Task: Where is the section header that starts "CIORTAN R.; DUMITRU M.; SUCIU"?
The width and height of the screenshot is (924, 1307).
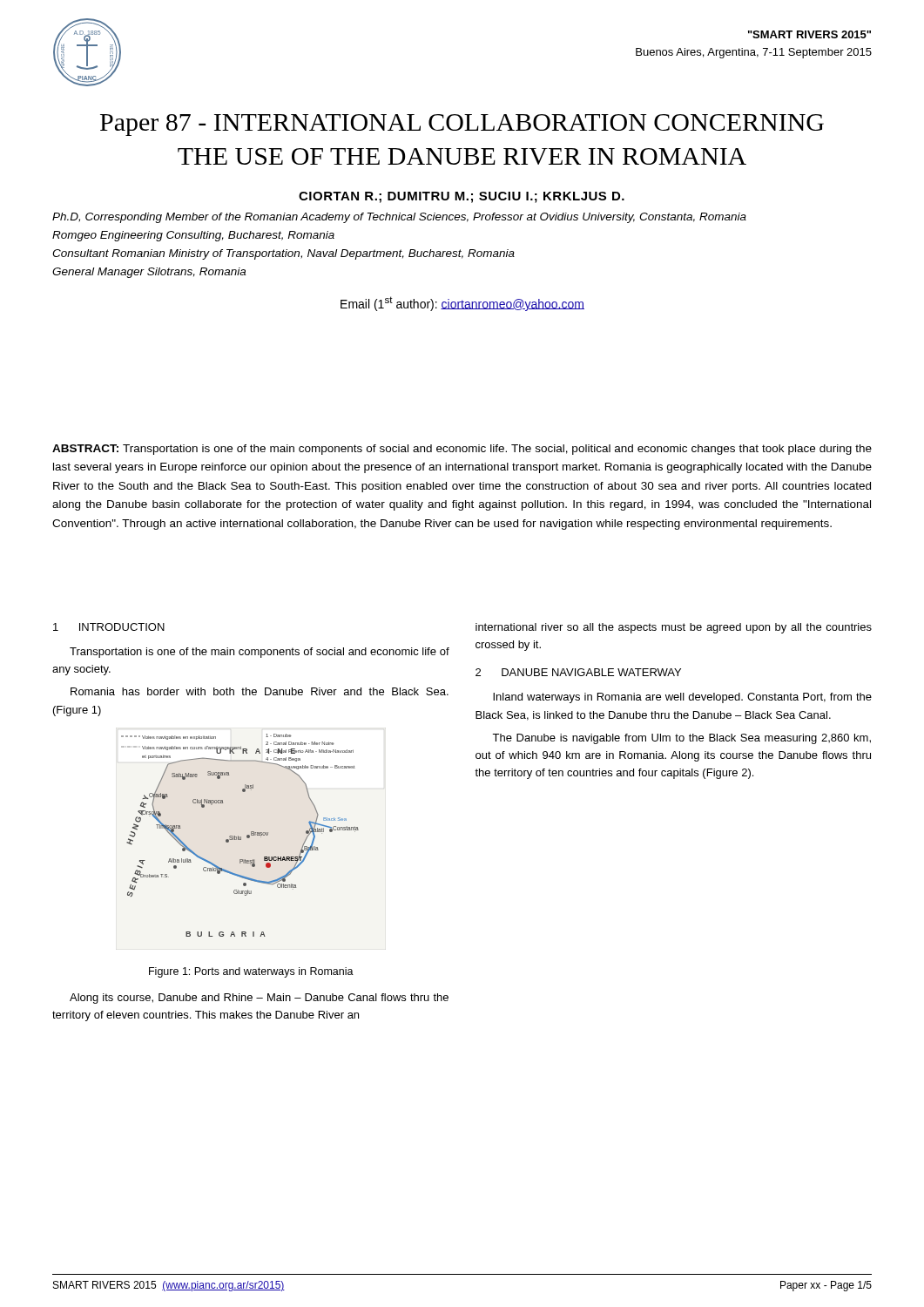Action: pyautogui.click(x=462, y=196)
